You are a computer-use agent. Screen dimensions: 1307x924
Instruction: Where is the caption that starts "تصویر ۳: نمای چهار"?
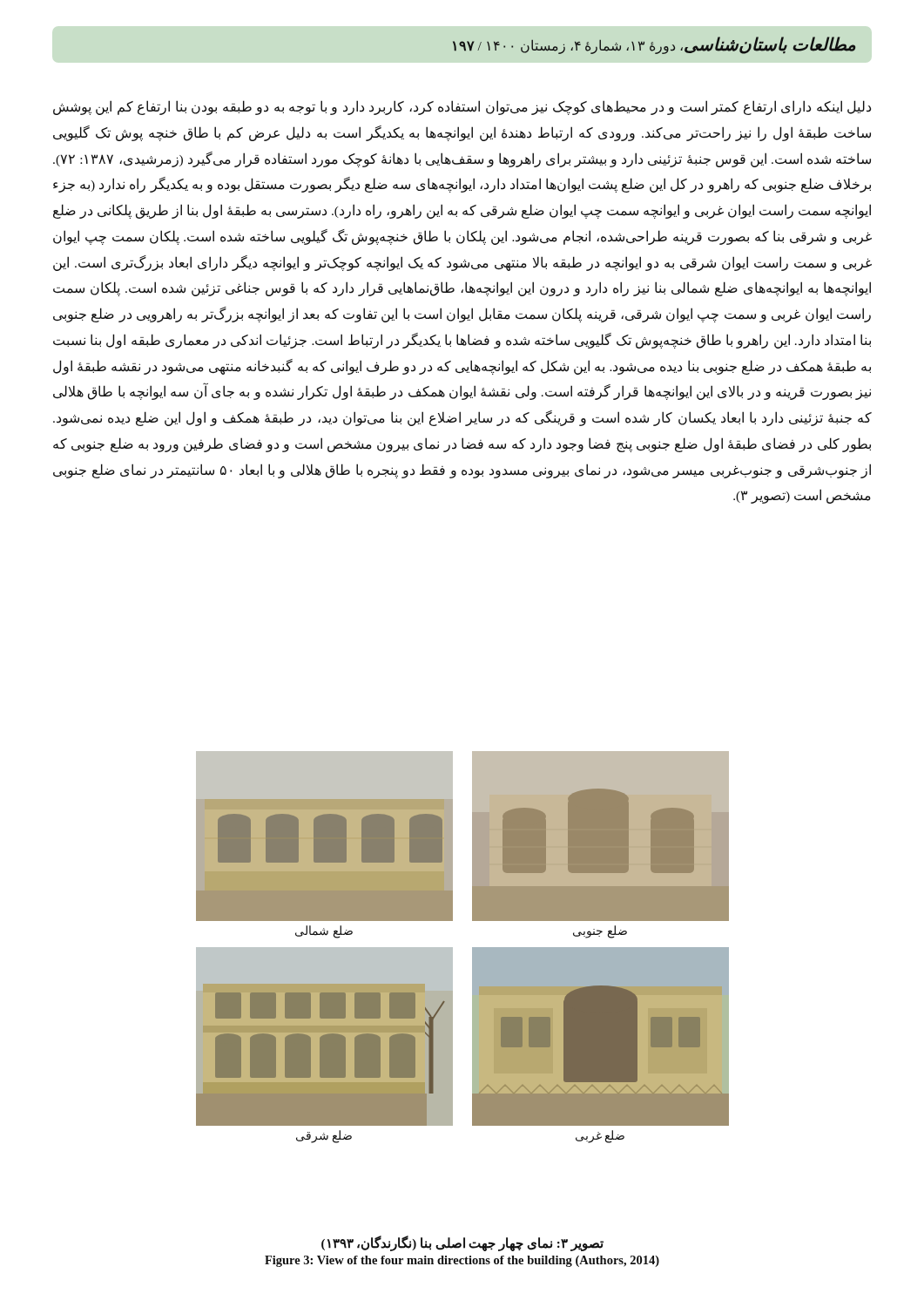[462, 1252]
